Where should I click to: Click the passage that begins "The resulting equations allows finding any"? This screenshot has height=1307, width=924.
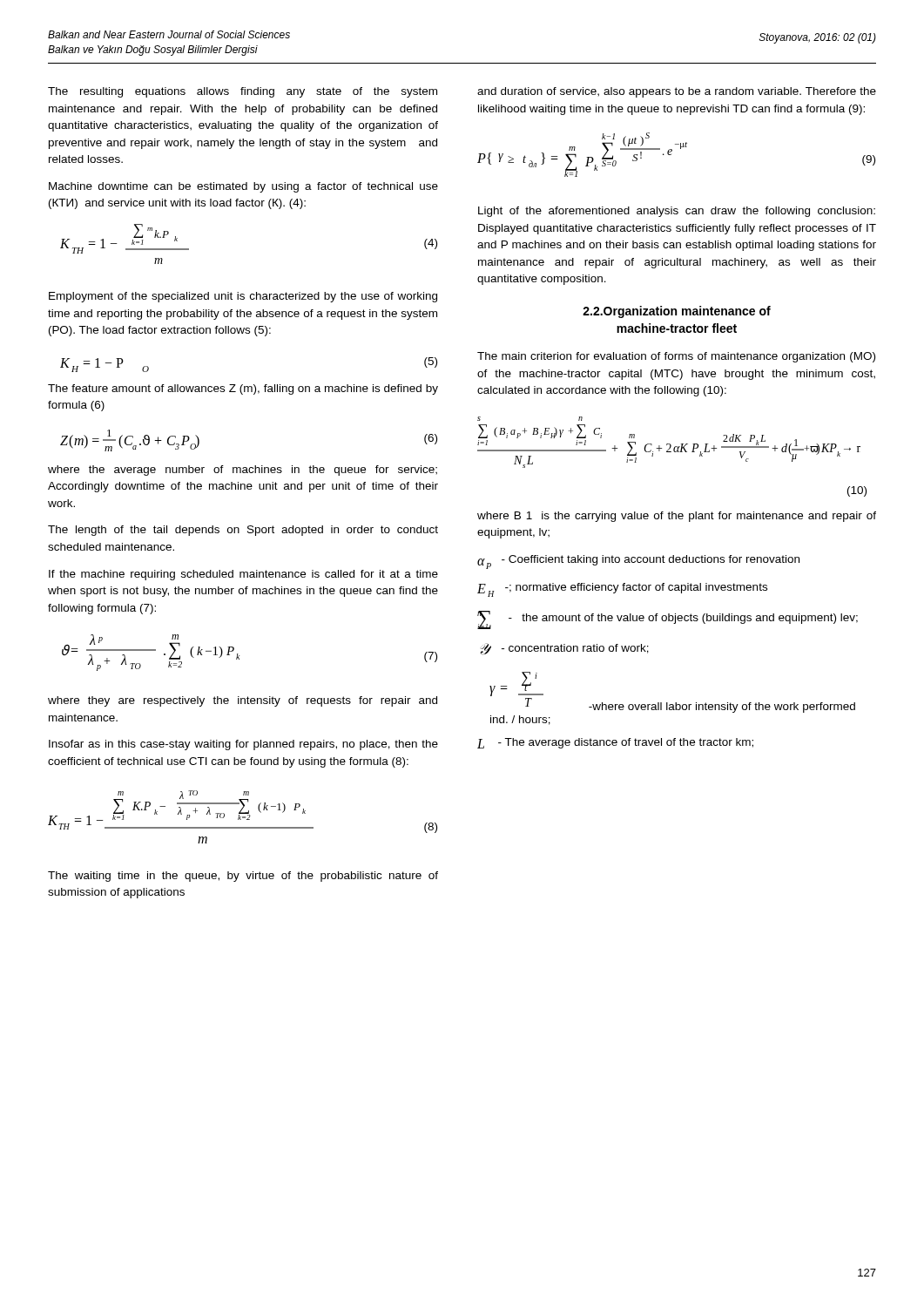tap(243, 125)
